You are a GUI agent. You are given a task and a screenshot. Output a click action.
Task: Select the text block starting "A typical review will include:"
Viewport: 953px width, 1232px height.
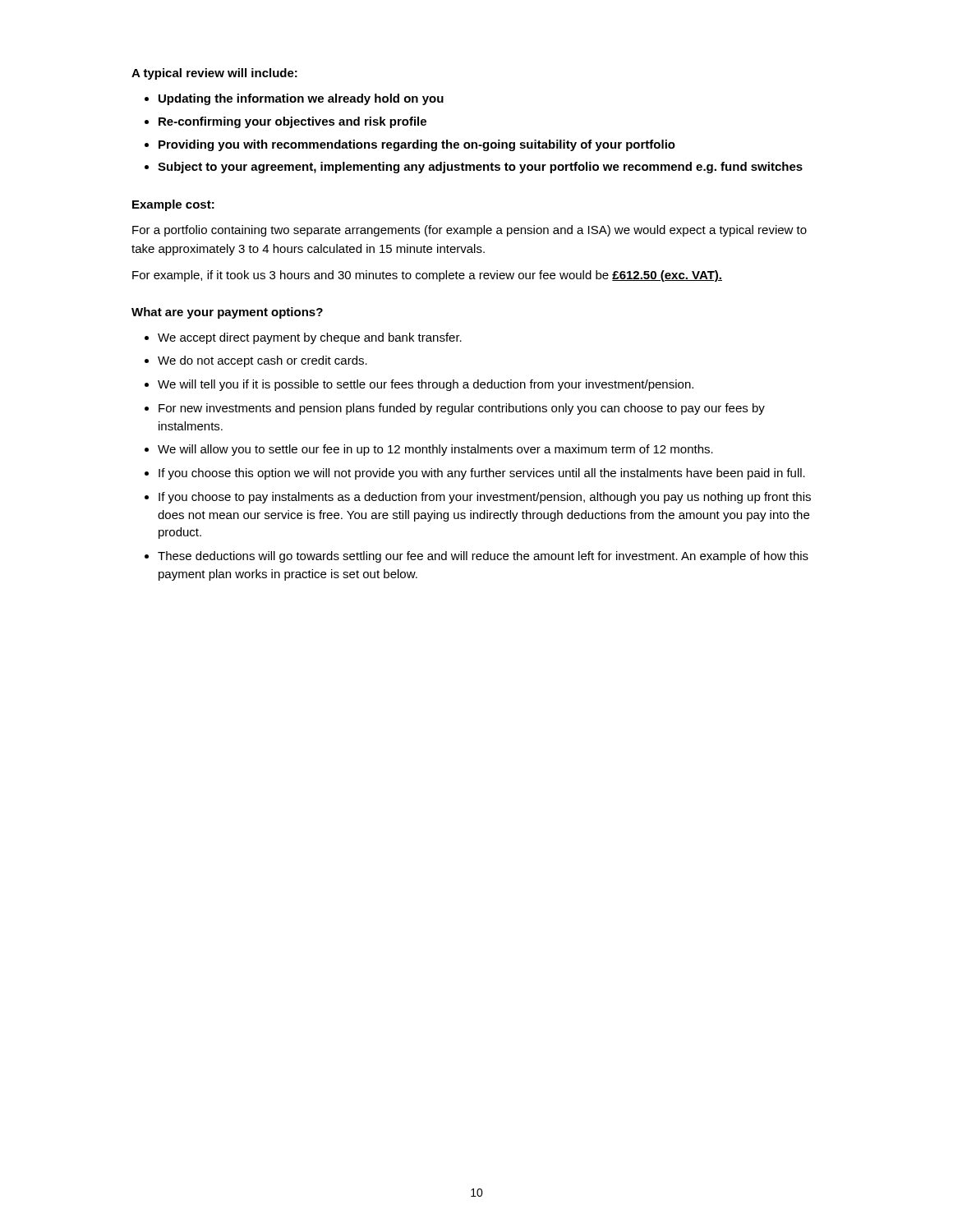pos(215,73)
